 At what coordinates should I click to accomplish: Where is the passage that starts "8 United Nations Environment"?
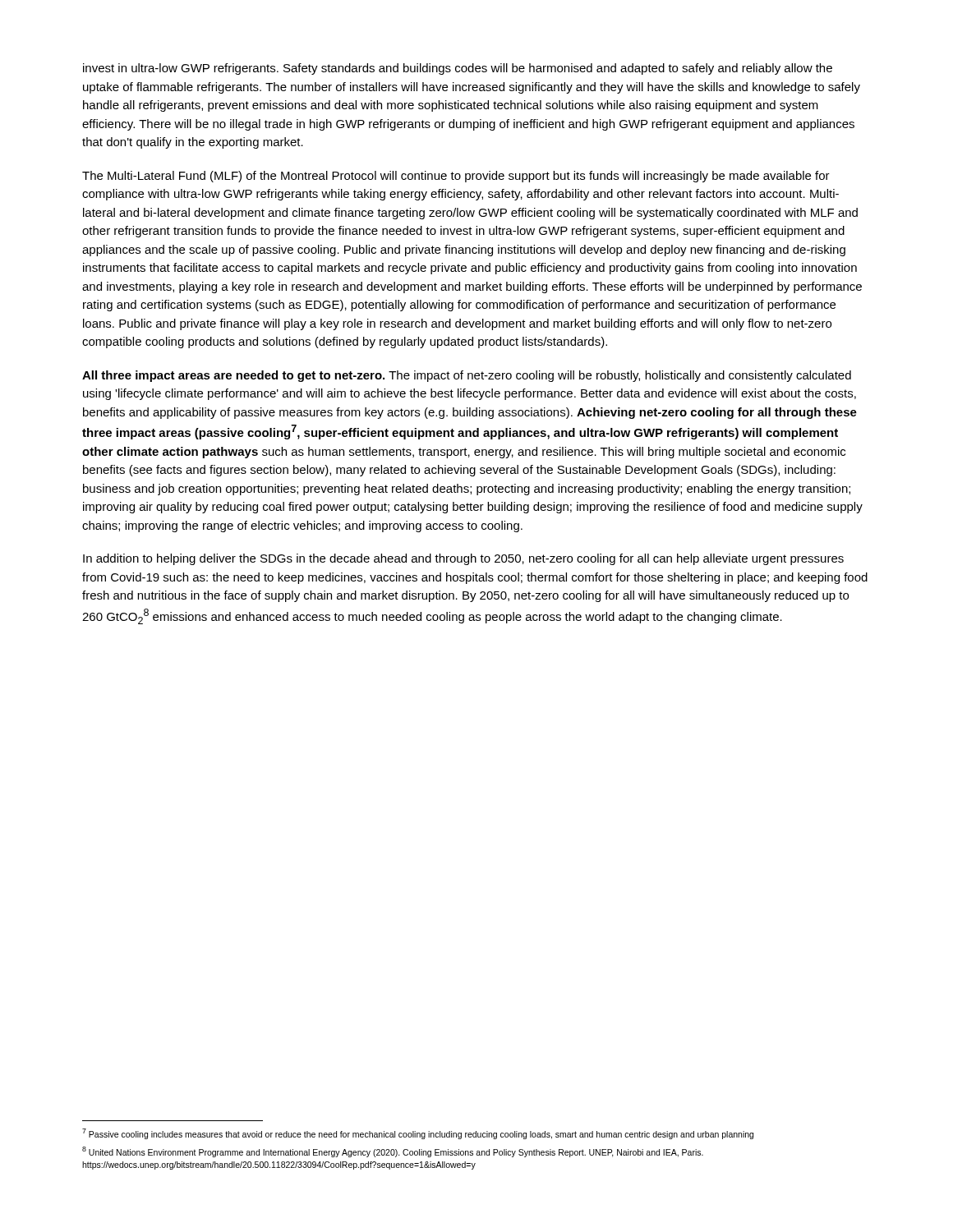[393, 1157]
